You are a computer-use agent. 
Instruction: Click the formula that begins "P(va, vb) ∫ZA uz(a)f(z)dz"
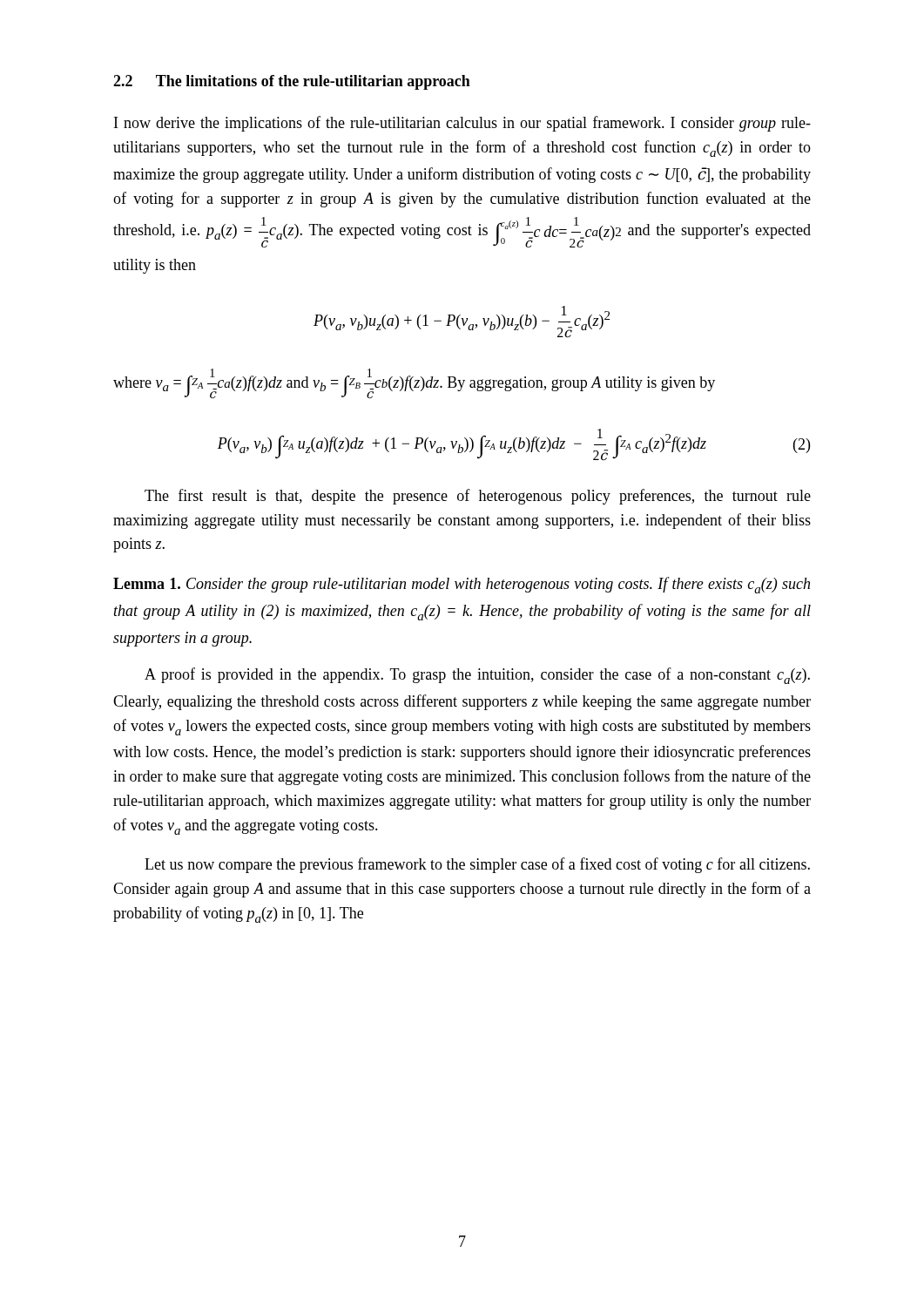click(x=514, y=445)
